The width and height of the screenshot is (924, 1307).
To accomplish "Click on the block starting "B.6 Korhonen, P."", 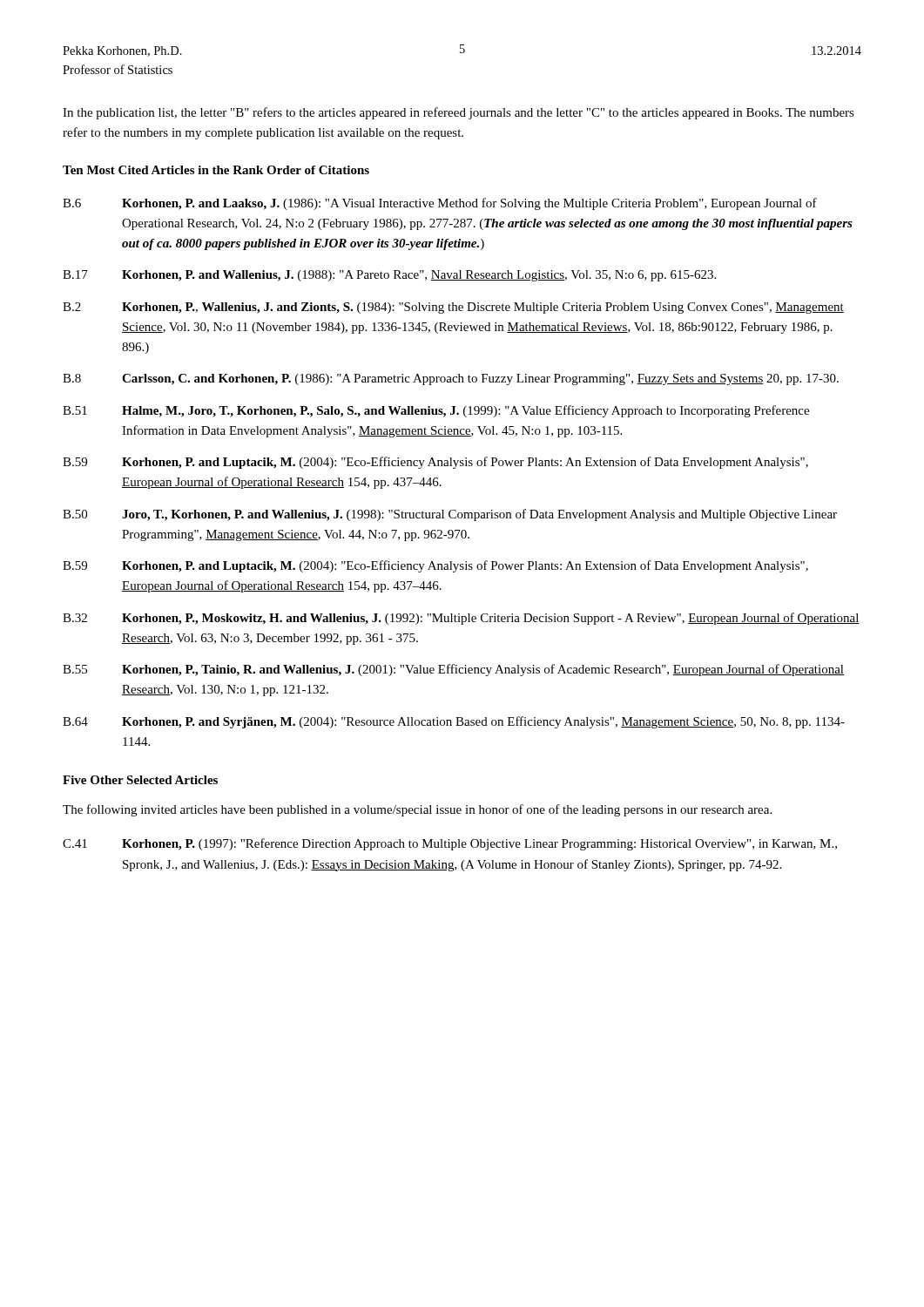I will pos(462,223).
